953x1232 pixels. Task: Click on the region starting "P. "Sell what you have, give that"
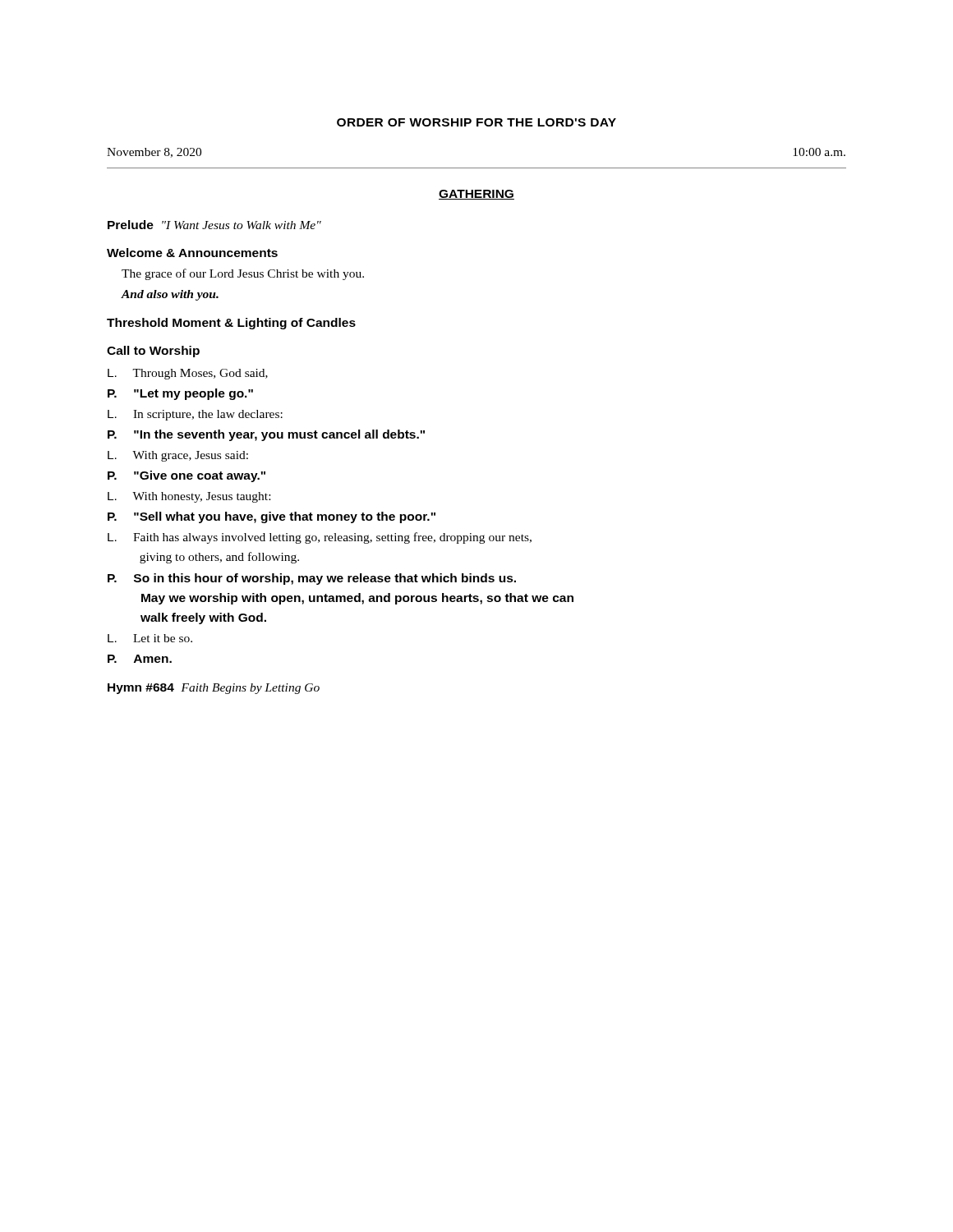(272, 516)
